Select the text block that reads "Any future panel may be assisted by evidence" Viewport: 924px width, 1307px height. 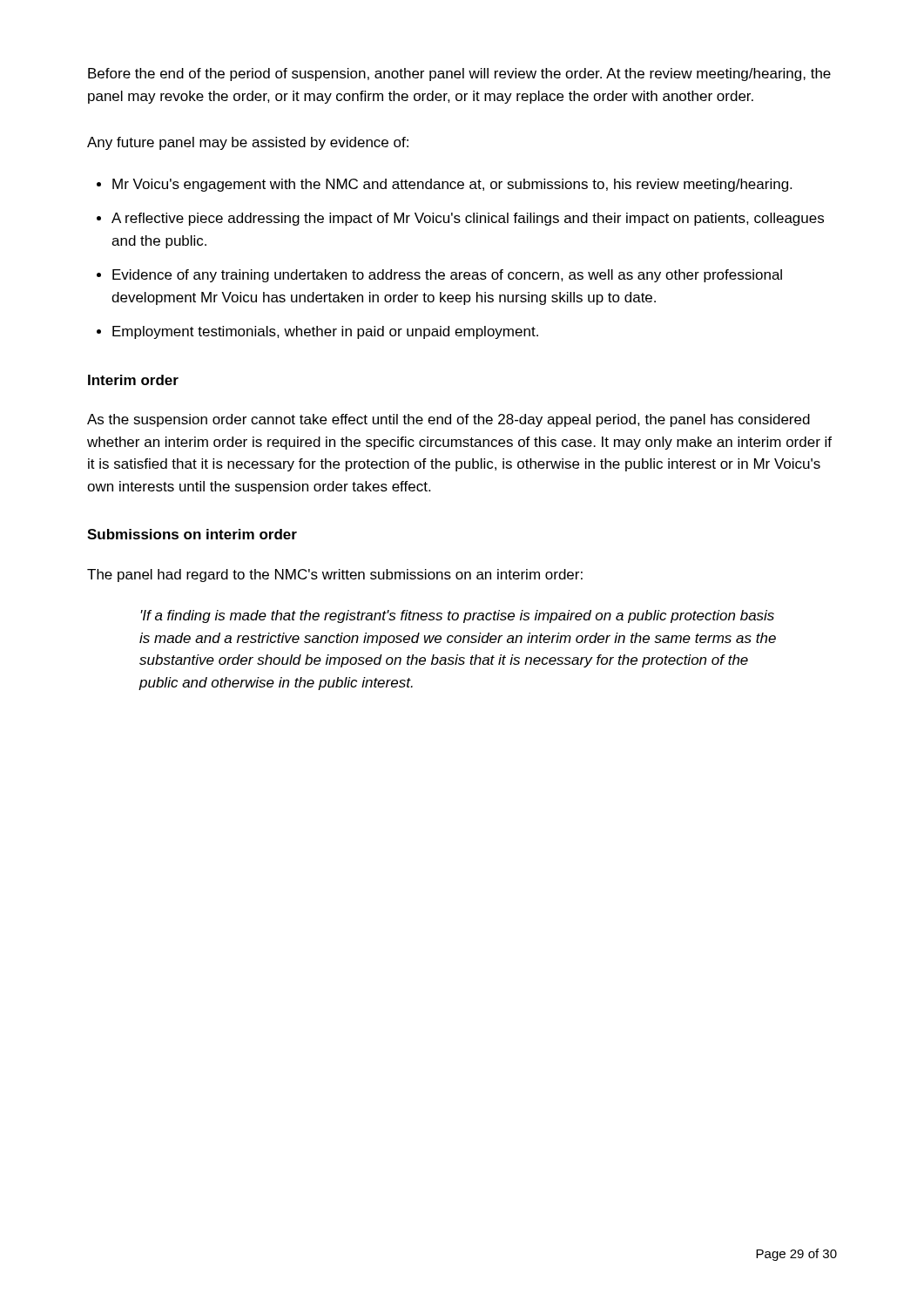(248, 142)
